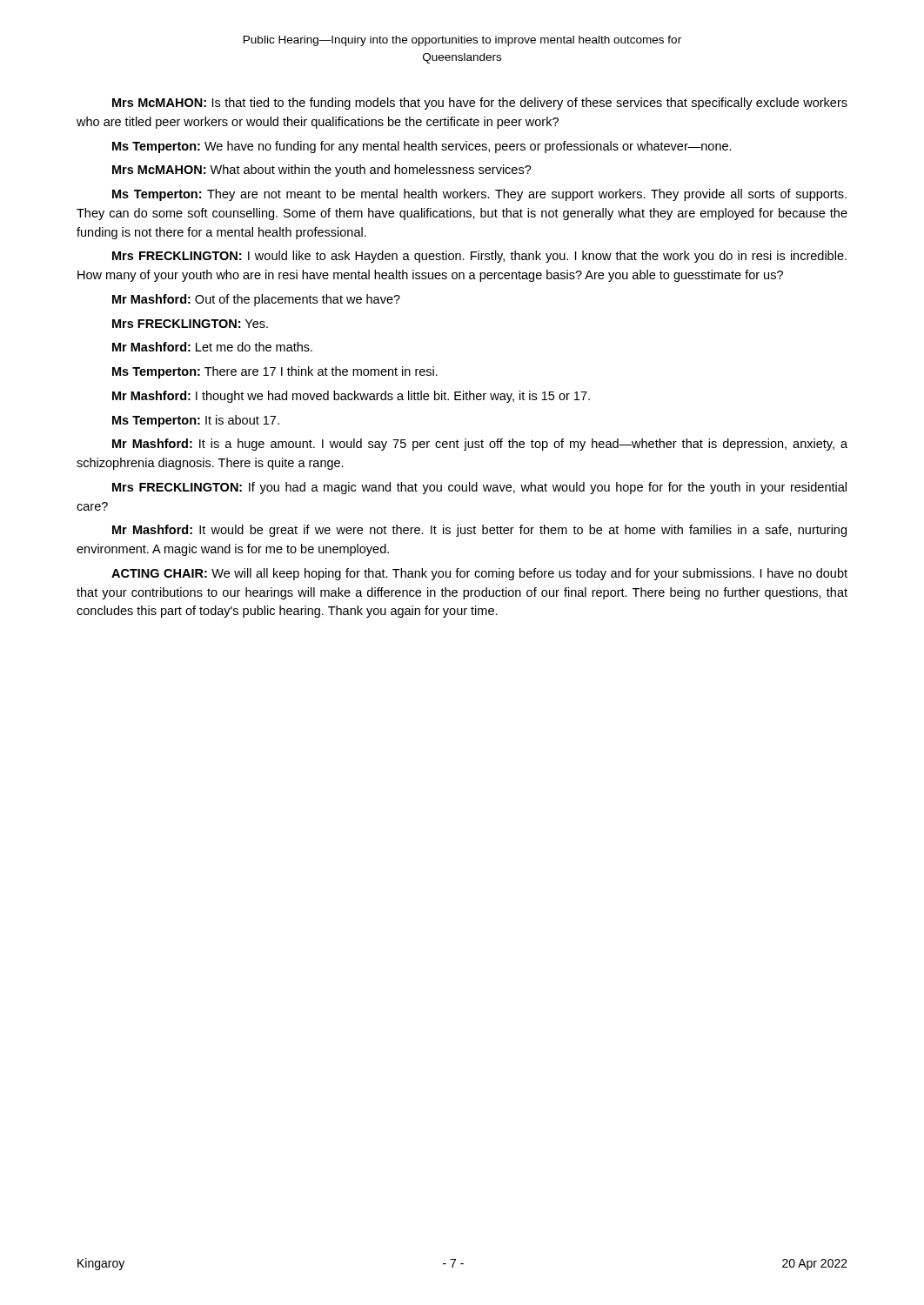Viewport: 924px width, 1305px height.
Task: Locate the block of text that opens with "Mrs FRECKLINGTON: I would like to"
Action: point(462,266)
